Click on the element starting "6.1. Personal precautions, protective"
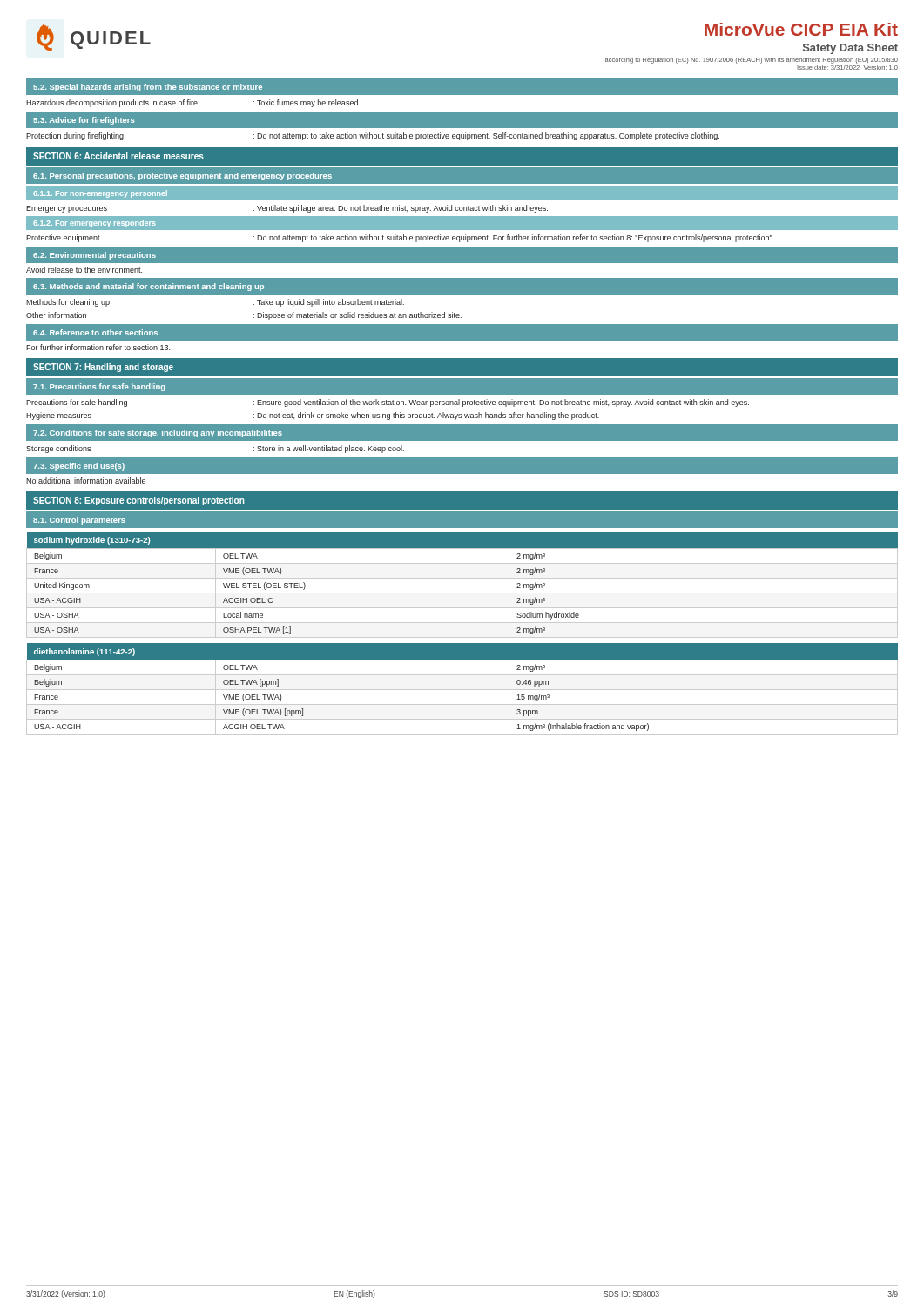This screenshot has width=924, height=1307. [x=183, y=176]
